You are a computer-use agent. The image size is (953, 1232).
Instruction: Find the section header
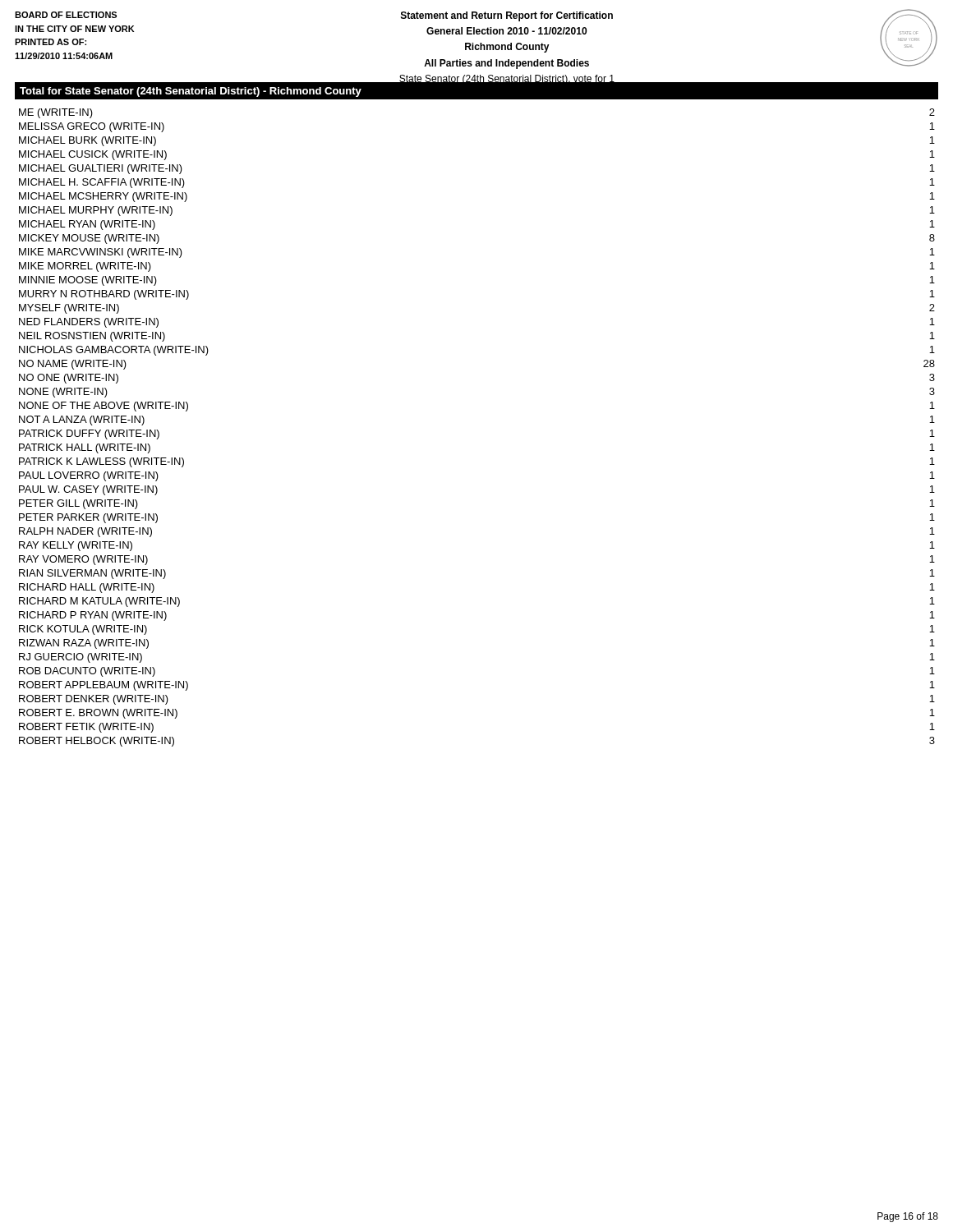(x=191, y=91)
